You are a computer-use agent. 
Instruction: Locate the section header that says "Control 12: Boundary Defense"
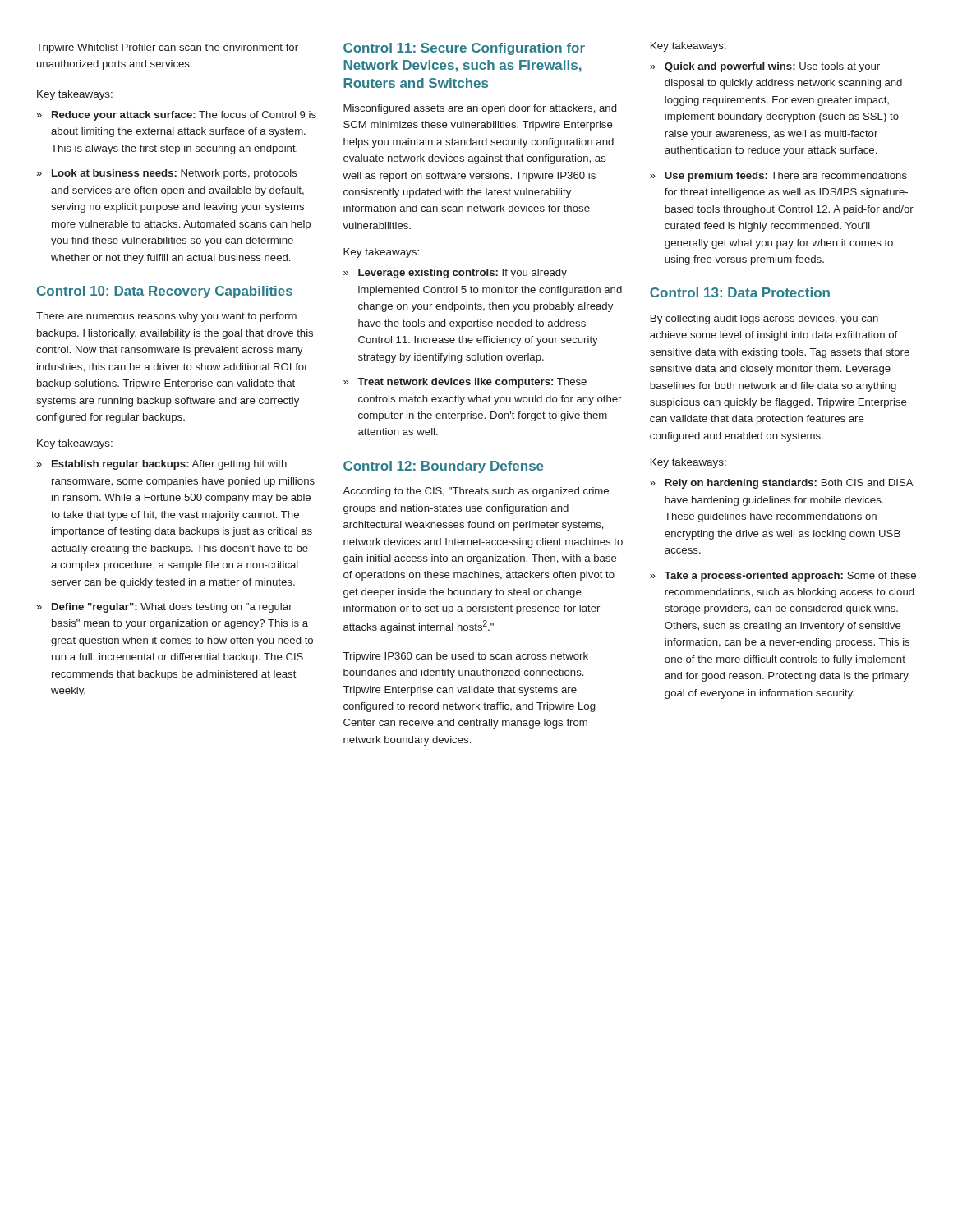[443, 466]
